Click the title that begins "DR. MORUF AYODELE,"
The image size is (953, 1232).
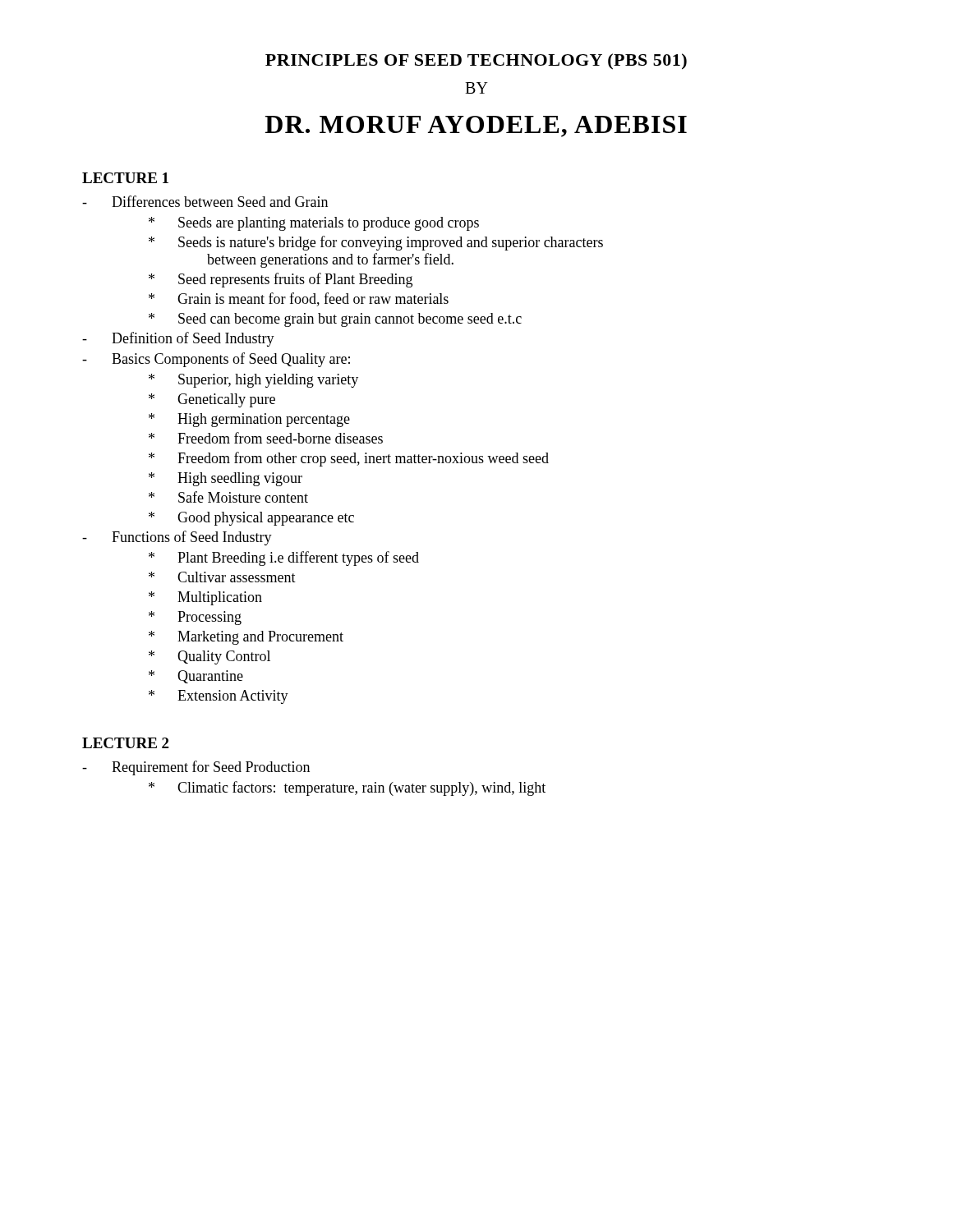(476, 124)
